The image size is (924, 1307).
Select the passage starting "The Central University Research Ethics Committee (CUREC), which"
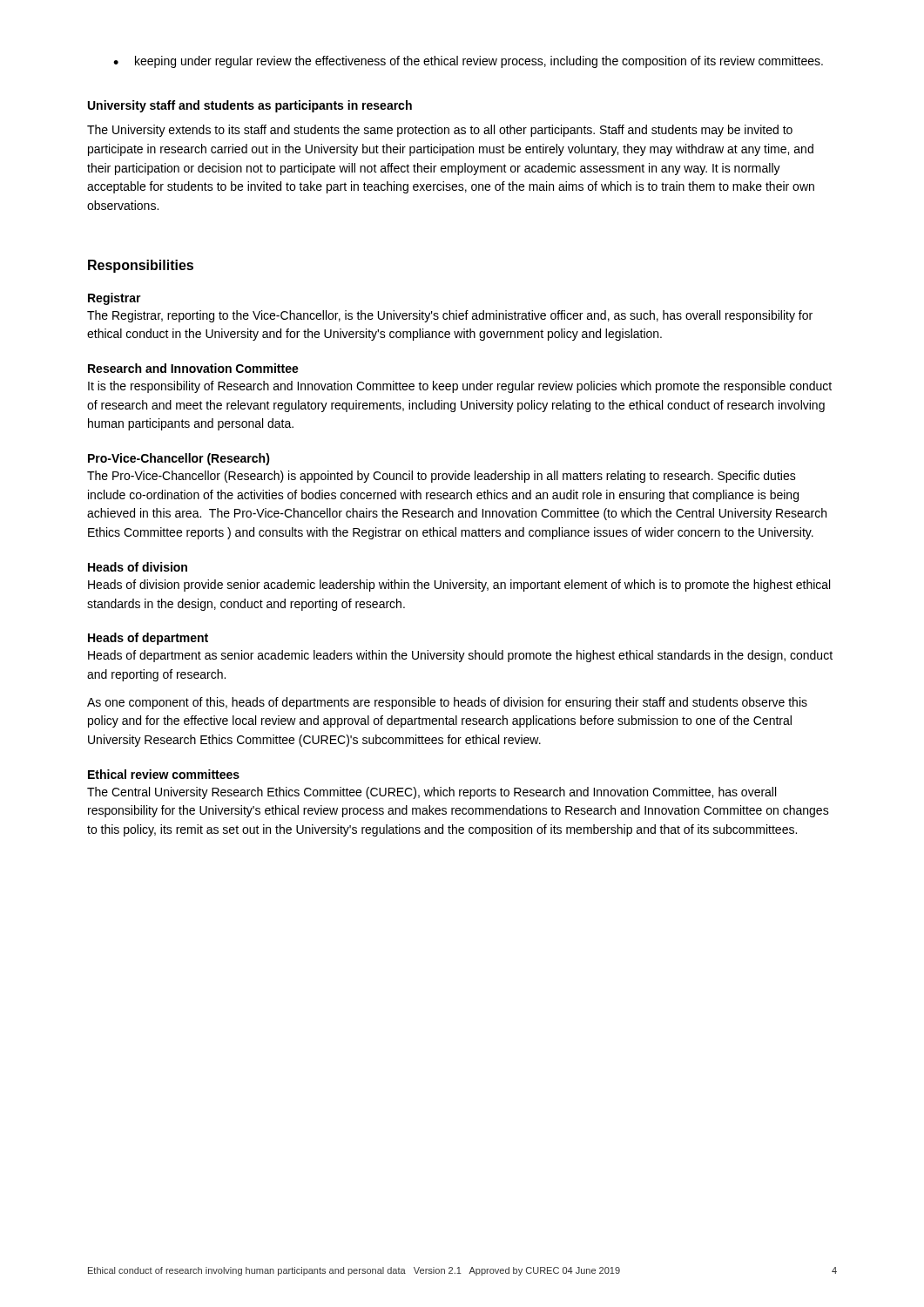[x=458, y=811]
